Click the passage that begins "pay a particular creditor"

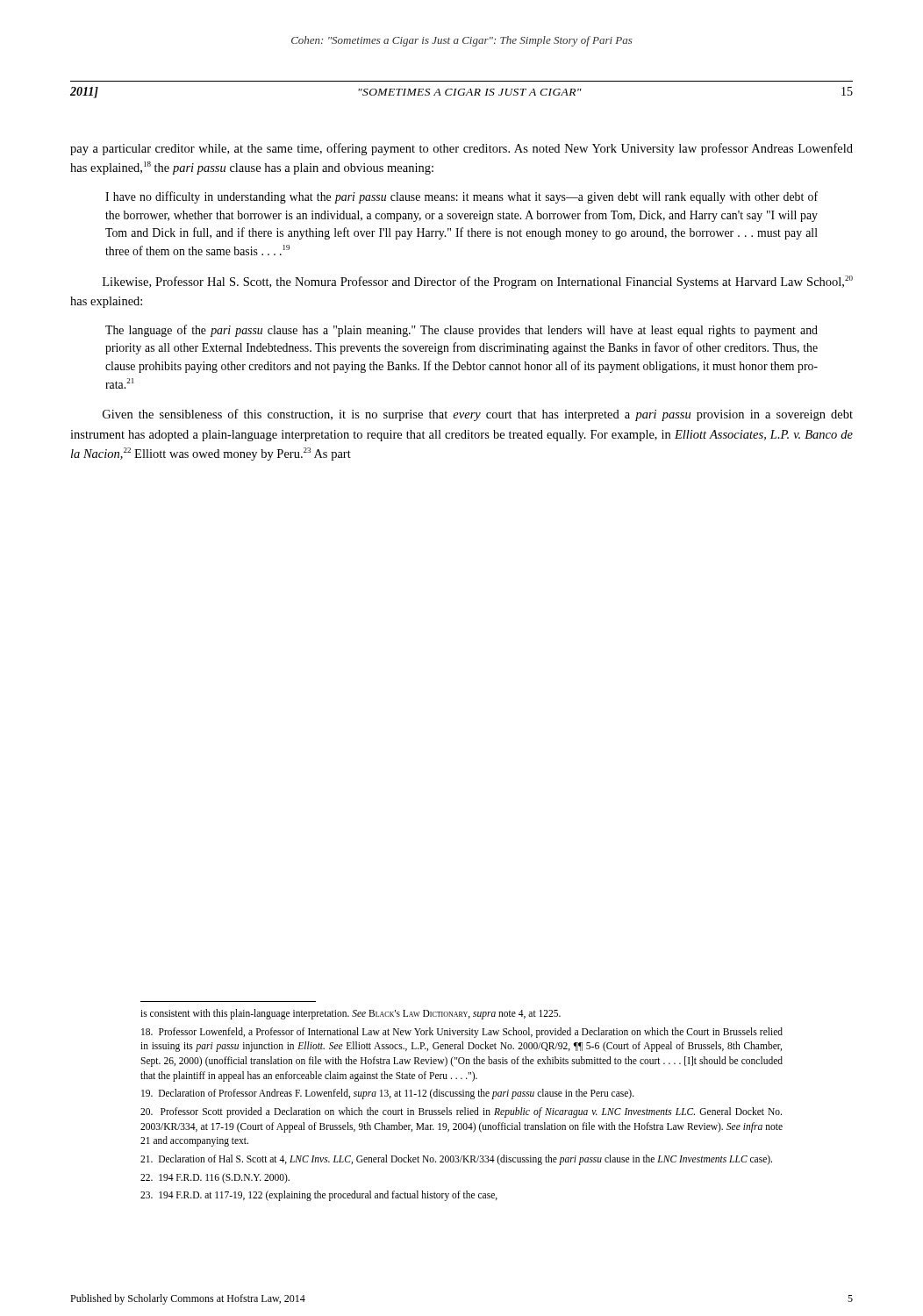tap(462, 158)
